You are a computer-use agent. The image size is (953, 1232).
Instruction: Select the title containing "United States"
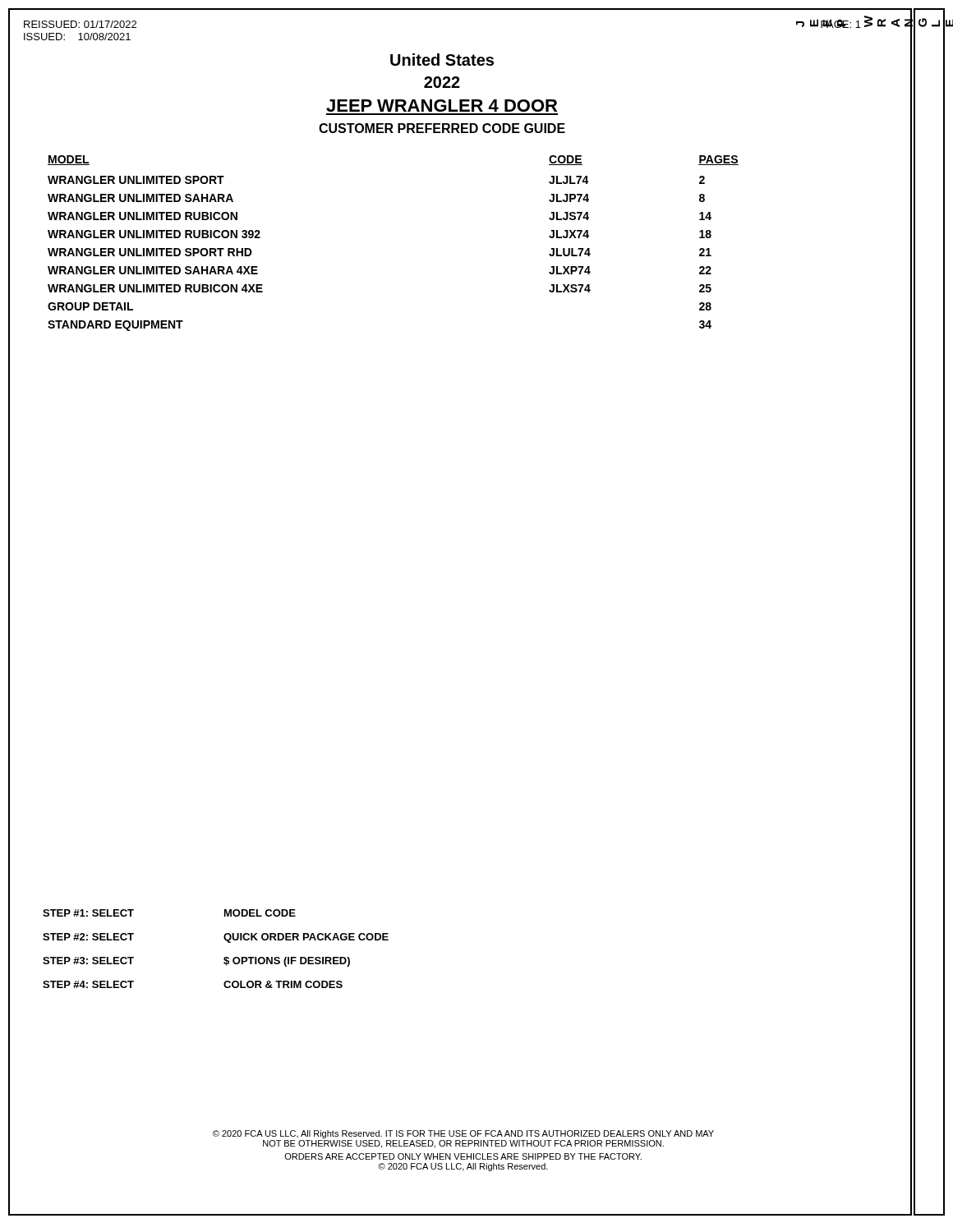click(442, 60)
